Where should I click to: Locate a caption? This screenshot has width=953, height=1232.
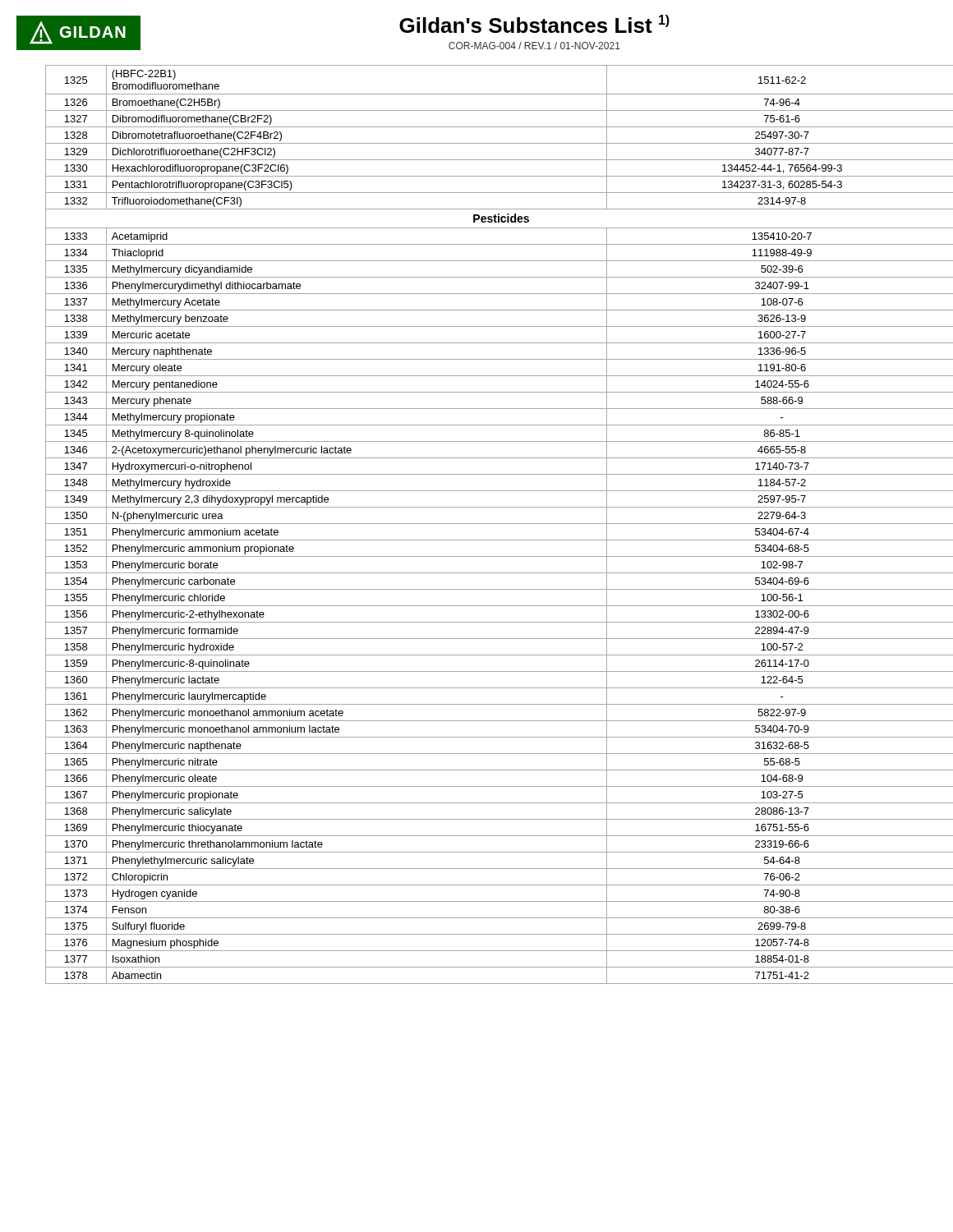tap(534, 46)
